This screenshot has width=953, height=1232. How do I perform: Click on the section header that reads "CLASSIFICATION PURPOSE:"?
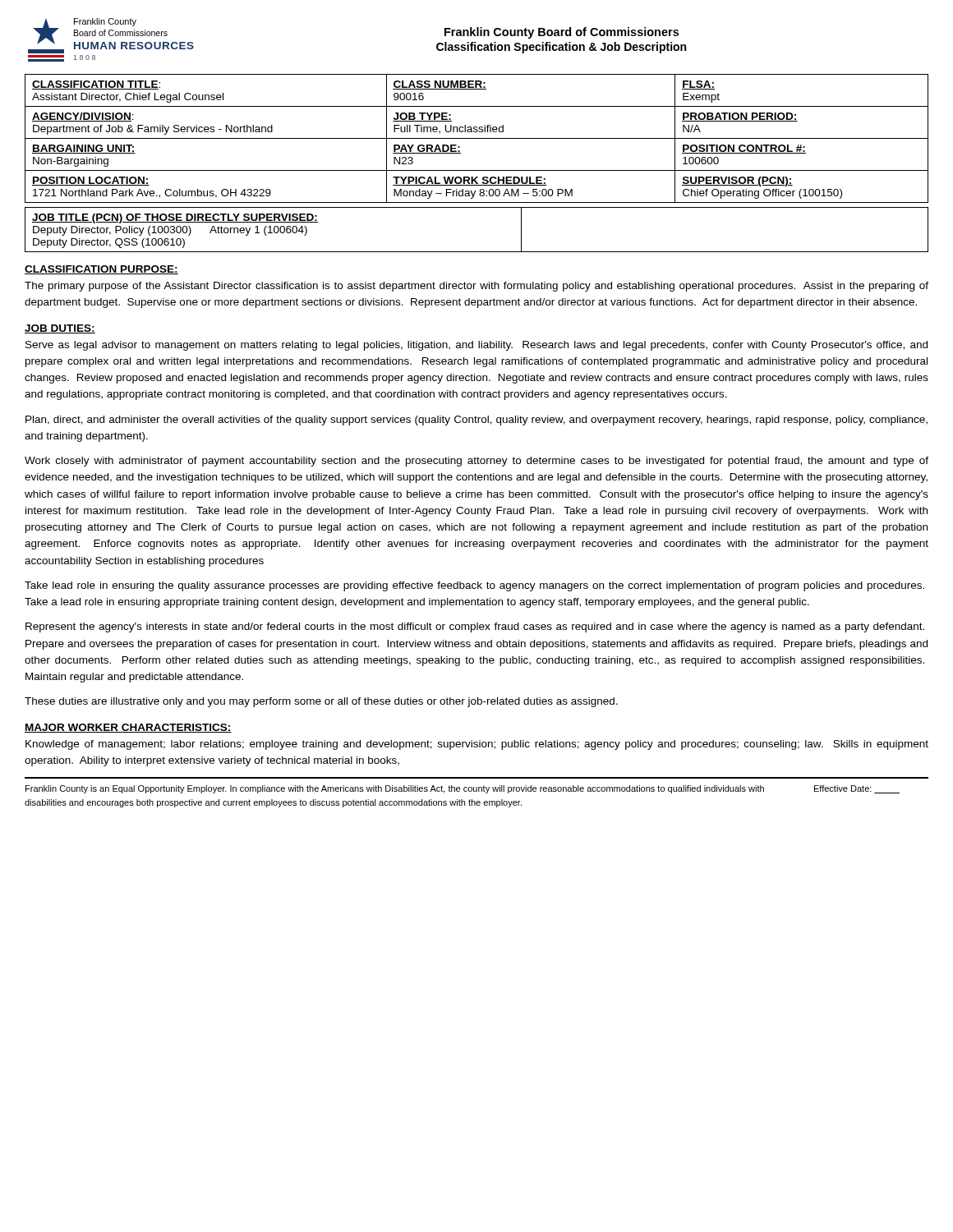[x=101, y=269]
